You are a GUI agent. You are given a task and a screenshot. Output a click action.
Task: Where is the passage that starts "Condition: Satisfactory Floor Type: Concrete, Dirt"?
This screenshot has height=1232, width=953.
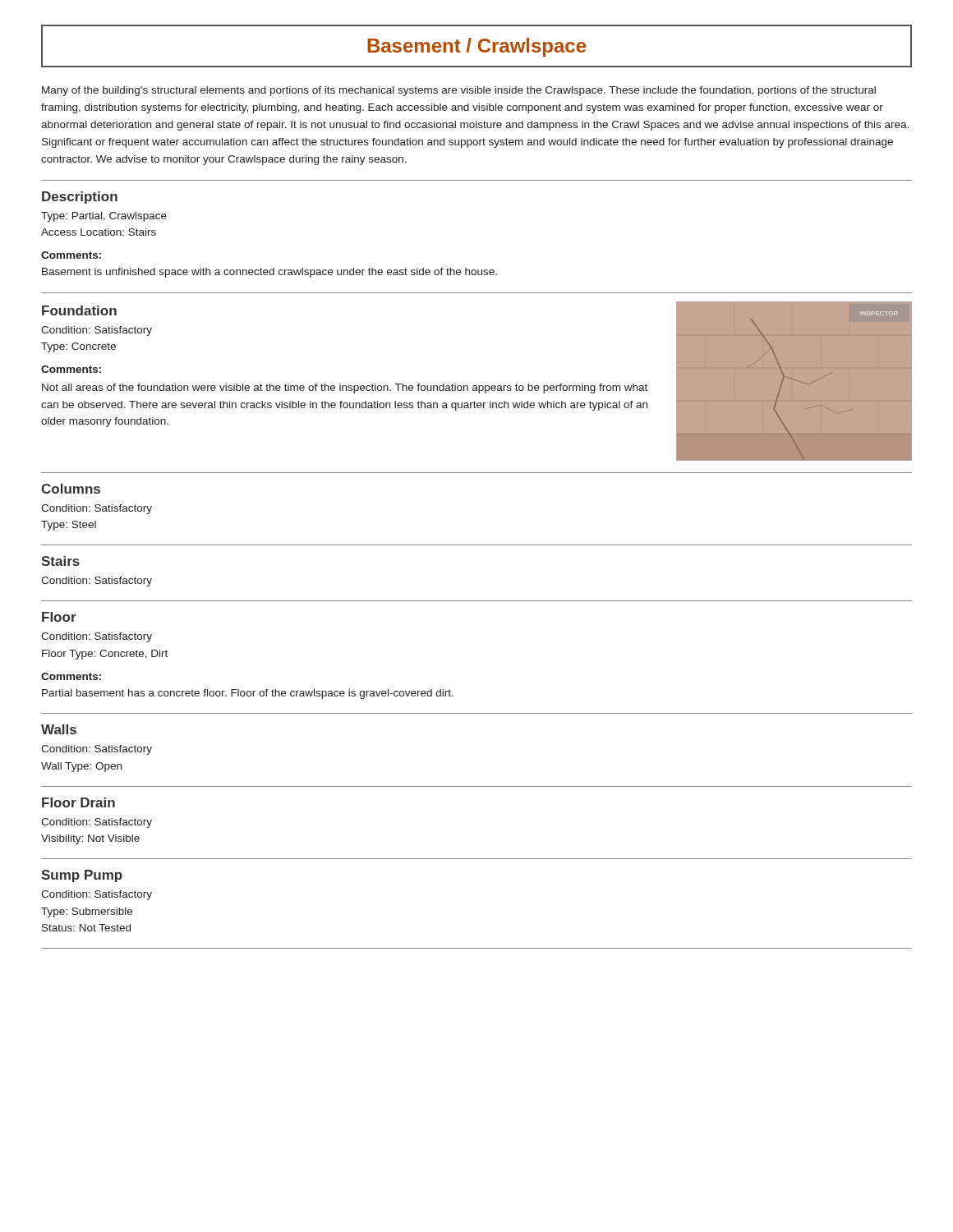[x=97, y=637]
